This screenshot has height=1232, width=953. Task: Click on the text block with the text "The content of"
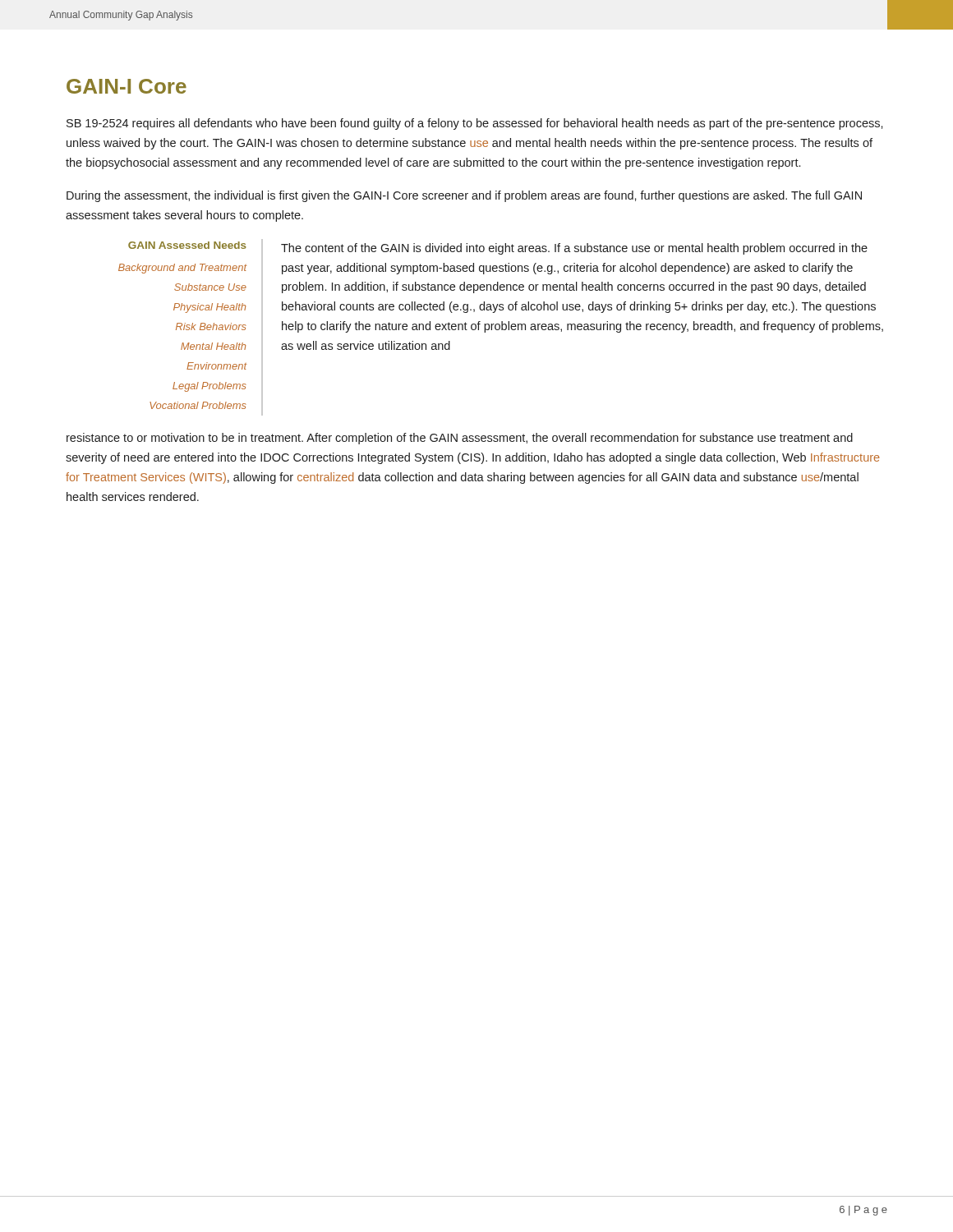click(582, 297)
